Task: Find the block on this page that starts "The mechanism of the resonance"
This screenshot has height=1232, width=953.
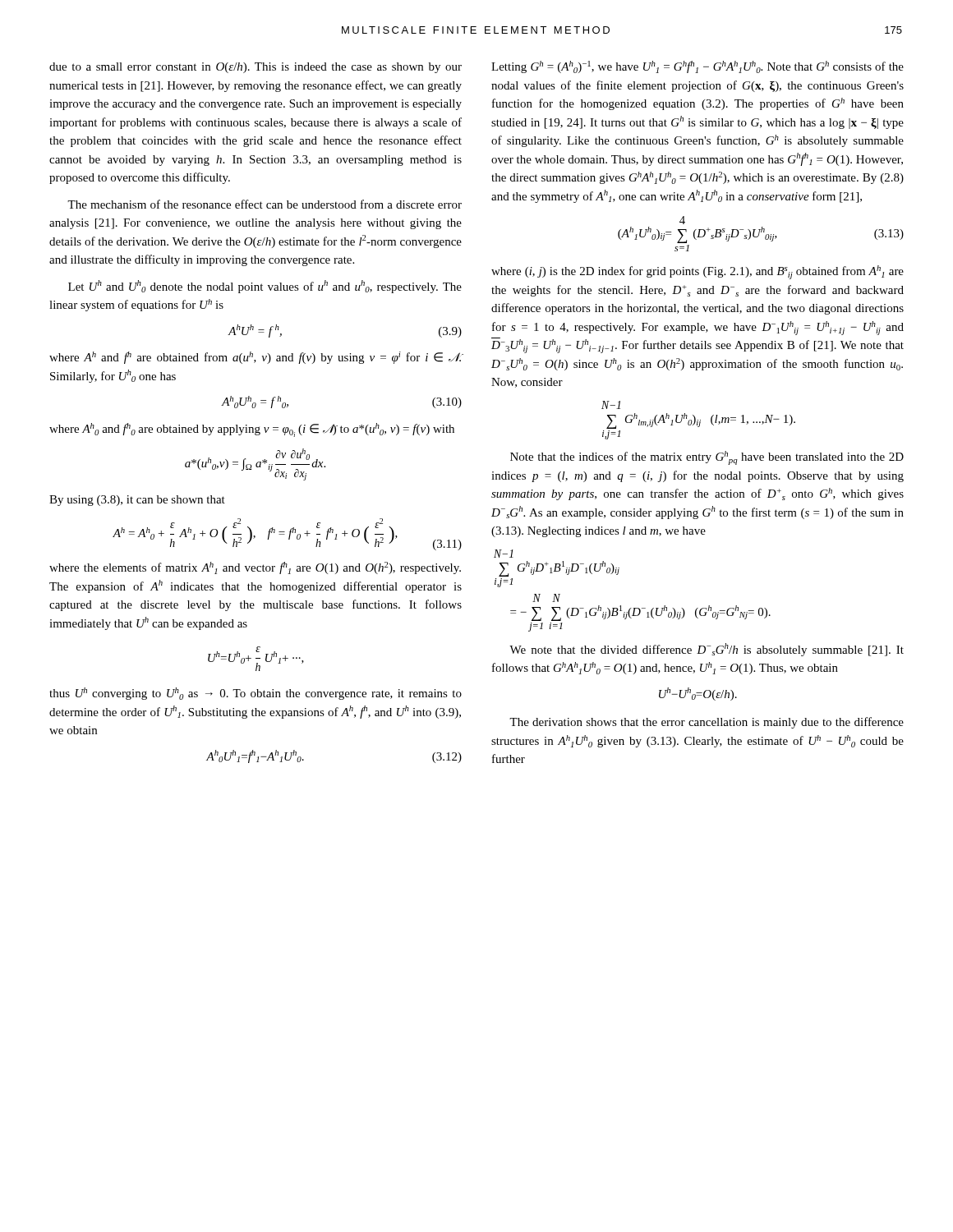Action: [x=255, y=232]
